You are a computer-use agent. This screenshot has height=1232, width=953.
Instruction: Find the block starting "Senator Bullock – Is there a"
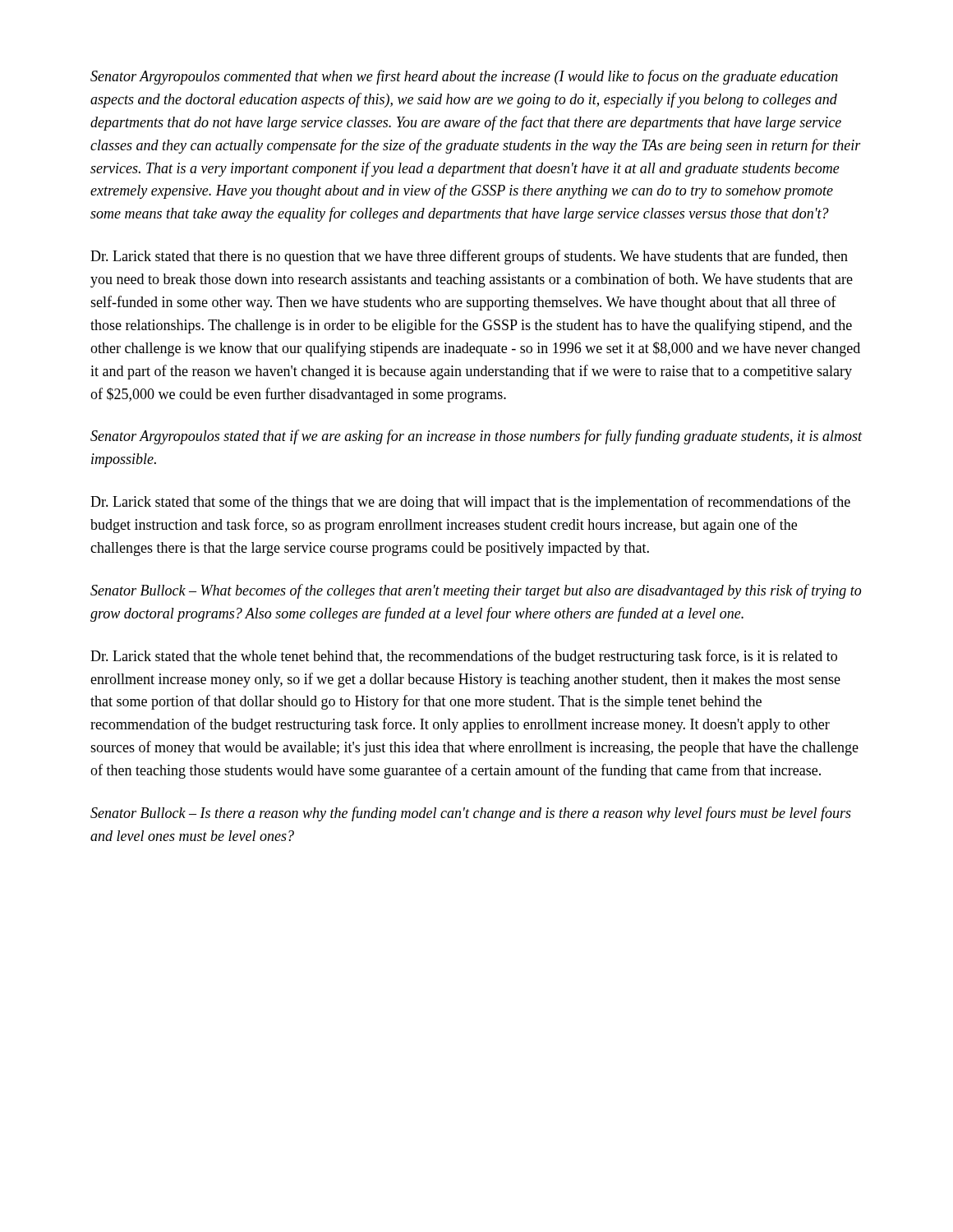tap(471, 825)
